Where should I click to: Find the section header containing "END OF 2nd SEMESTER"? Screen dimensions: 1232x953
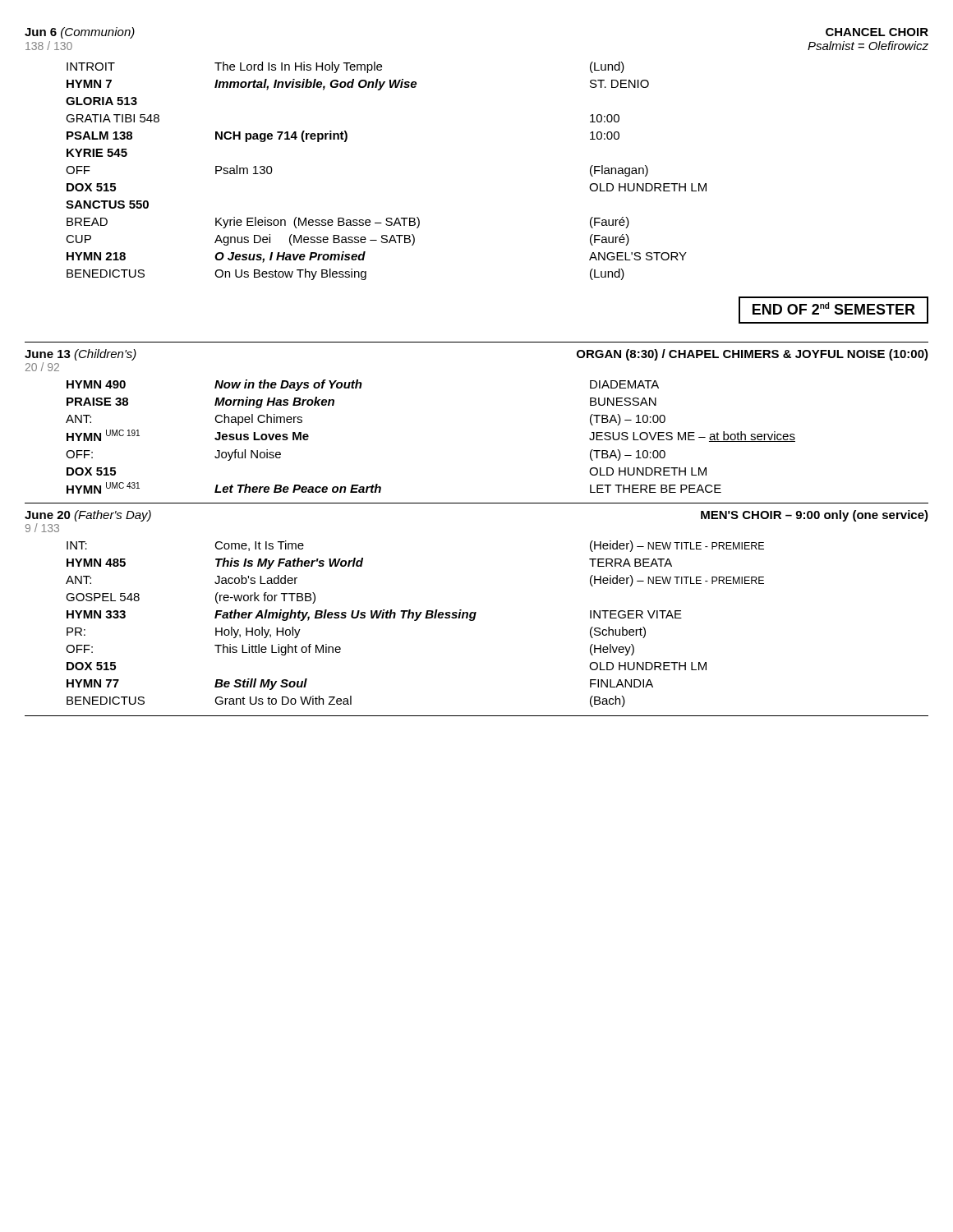pos(833,310)
